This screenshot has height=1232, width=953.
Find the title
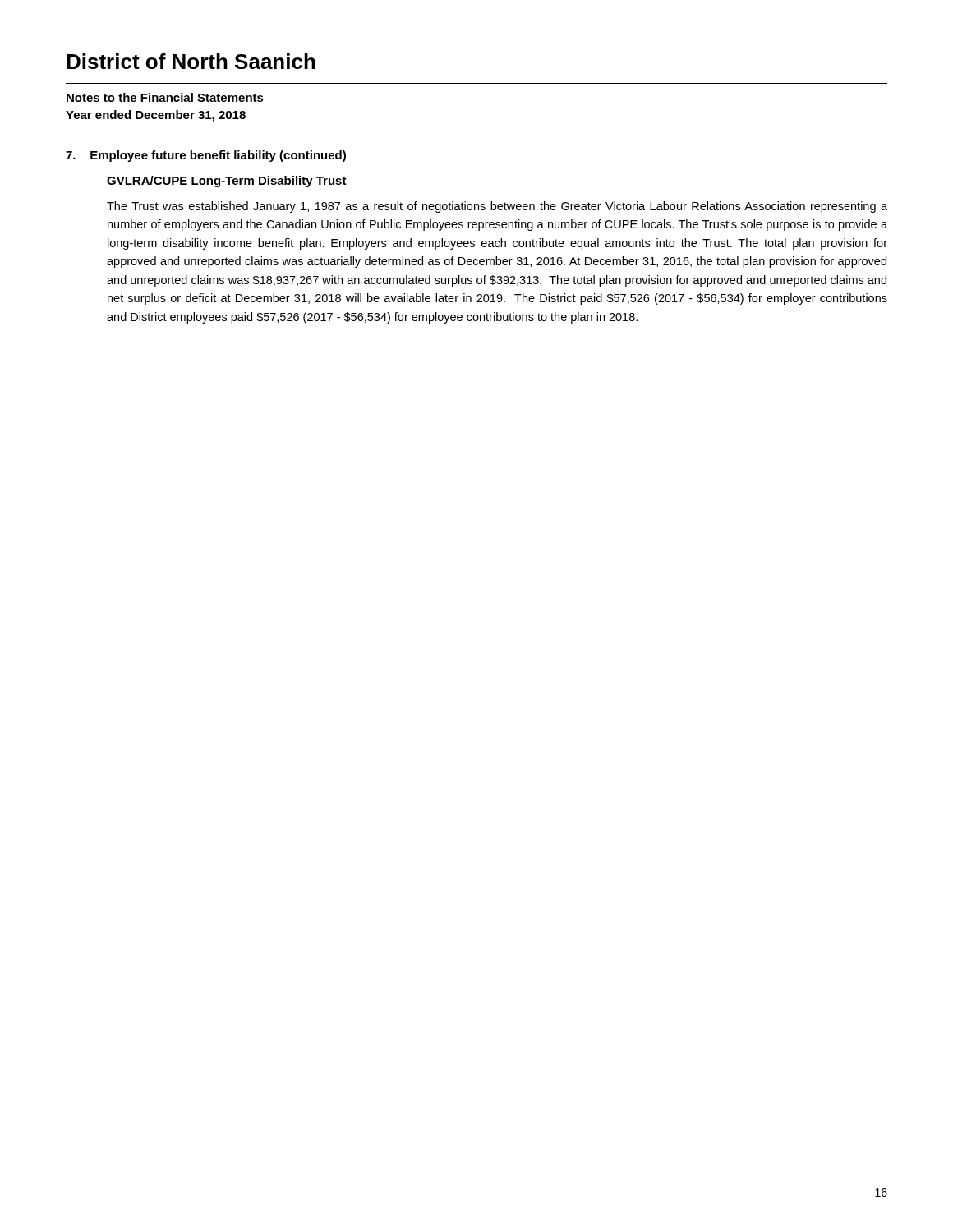pos(476,67)
